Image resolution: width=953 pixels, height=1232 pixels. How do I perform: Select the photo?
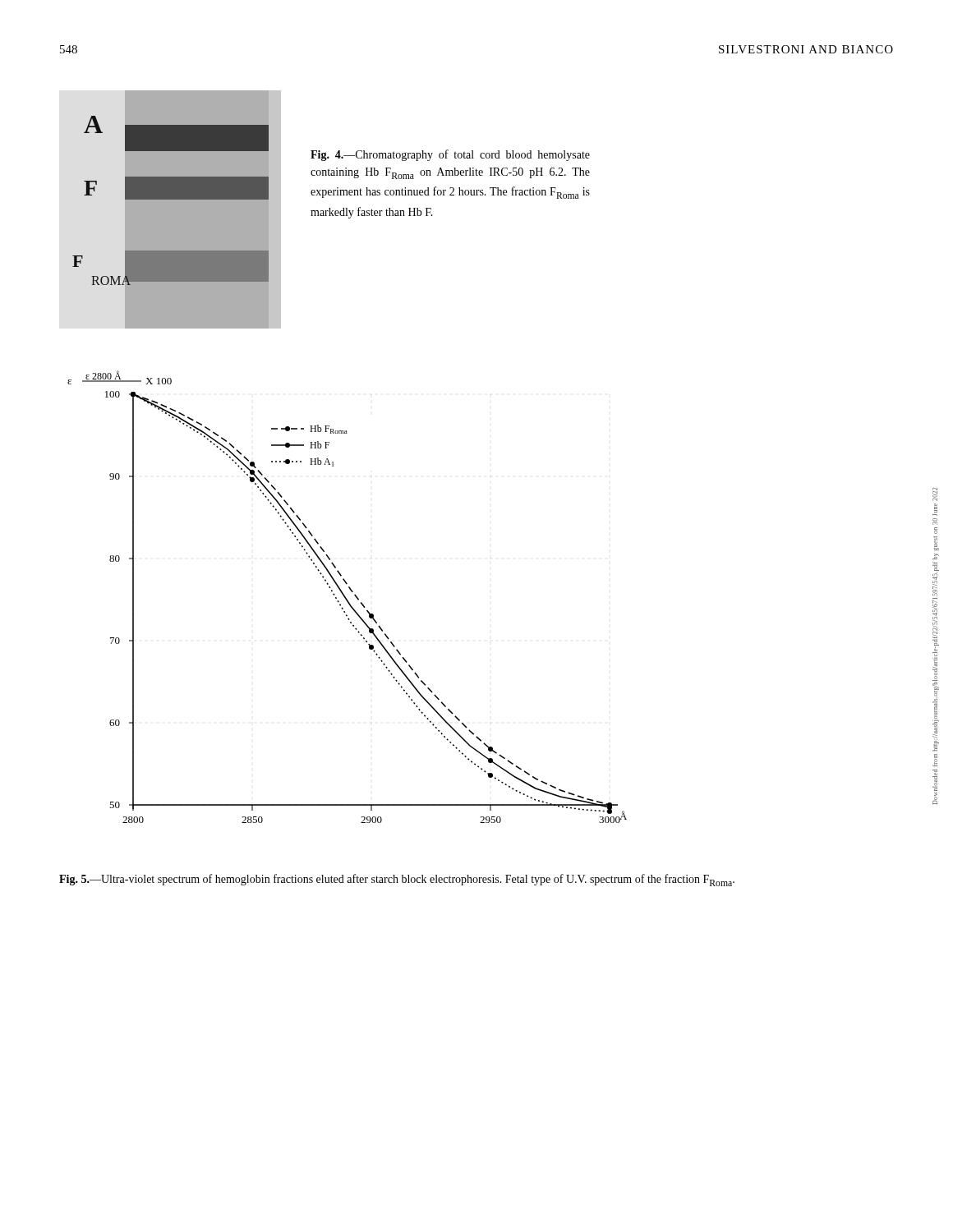point(170,209)
